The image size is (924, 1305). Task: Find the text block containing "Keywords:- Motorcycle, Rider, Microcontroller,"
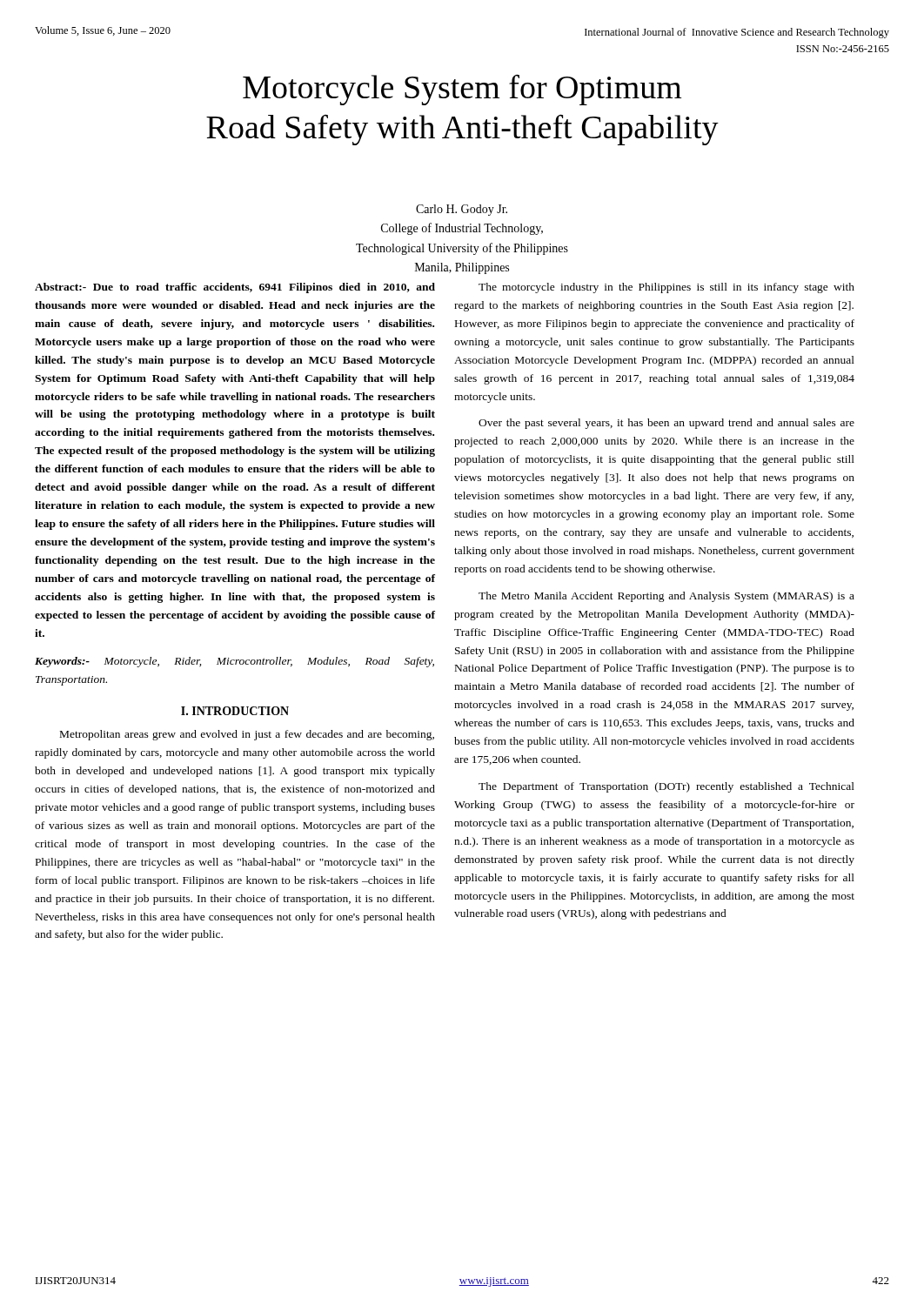tap(235, 670)
